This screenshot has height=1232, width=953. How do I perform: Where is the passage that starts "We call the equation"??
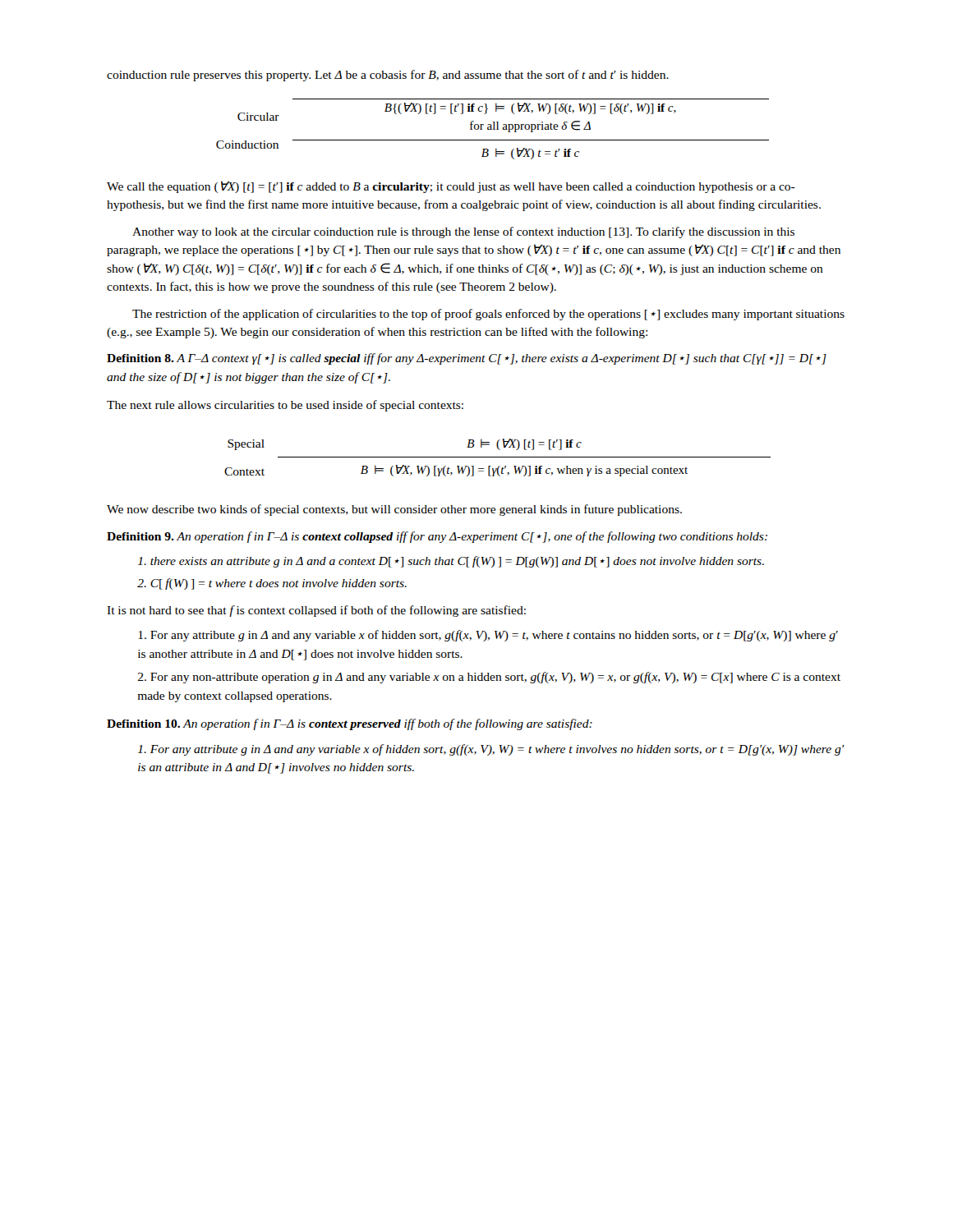tap(464, 195)
